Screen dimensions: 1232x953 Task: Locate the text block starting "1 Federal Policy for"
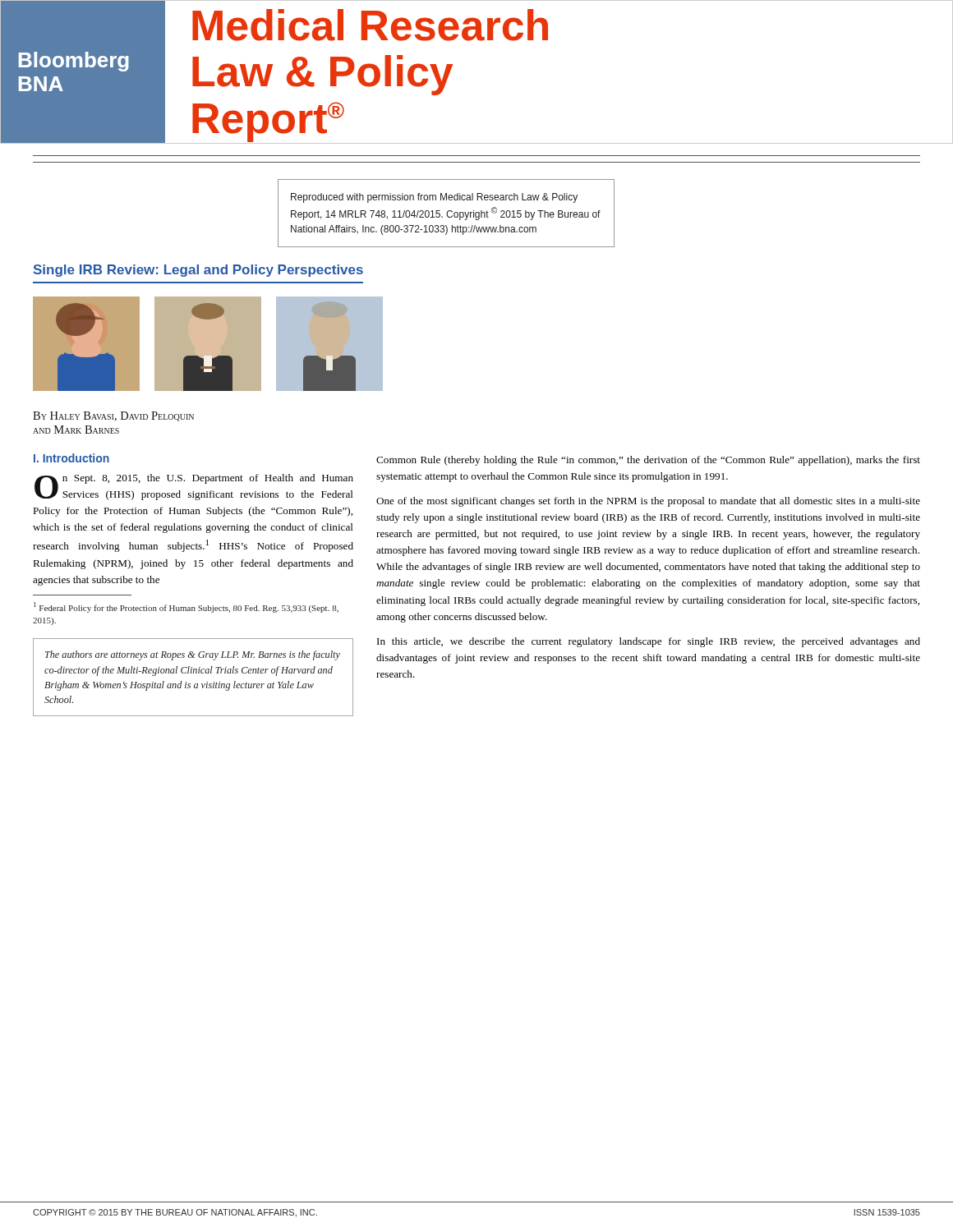(186, 613)
